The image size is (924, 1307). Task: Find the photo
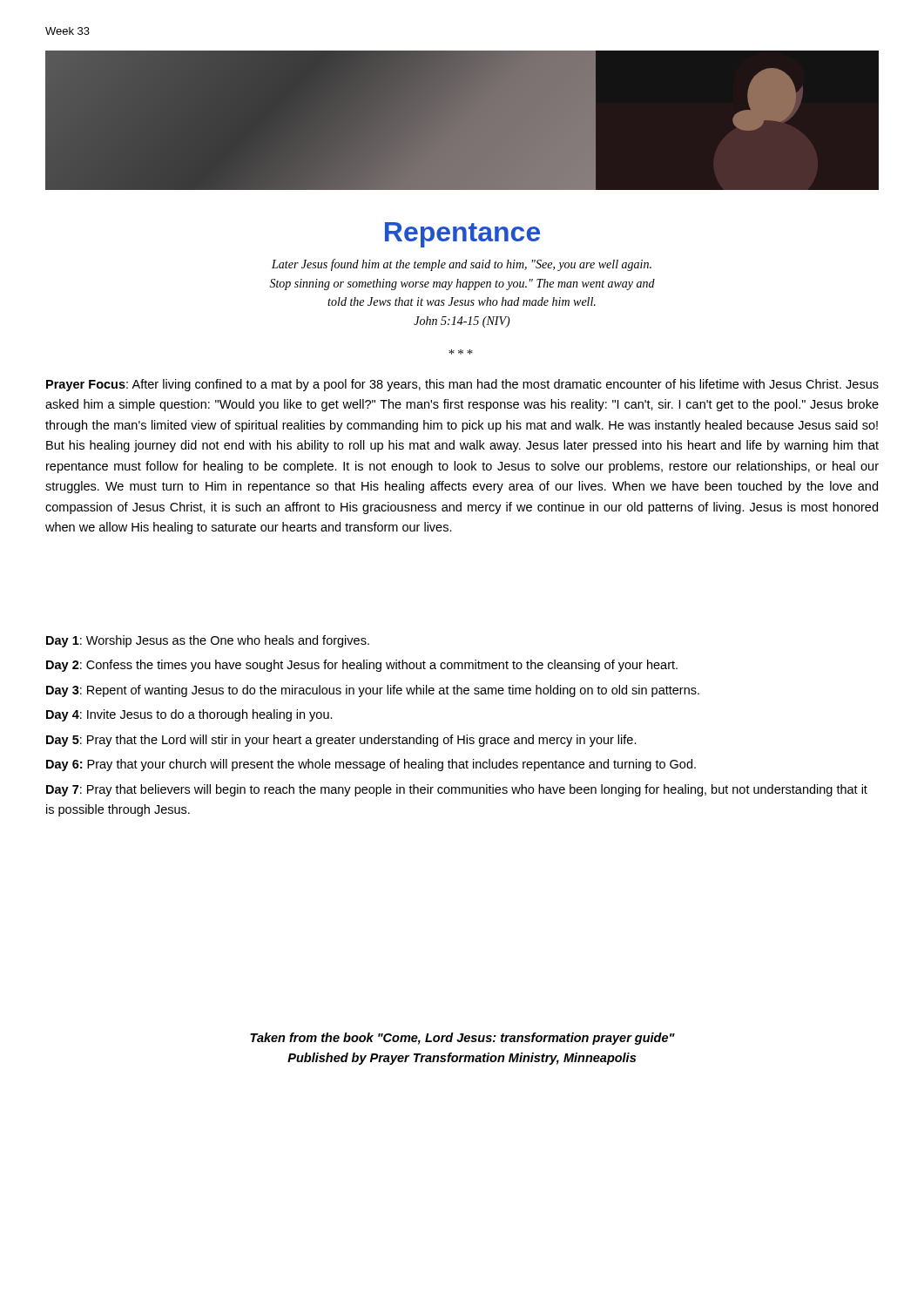462,120
